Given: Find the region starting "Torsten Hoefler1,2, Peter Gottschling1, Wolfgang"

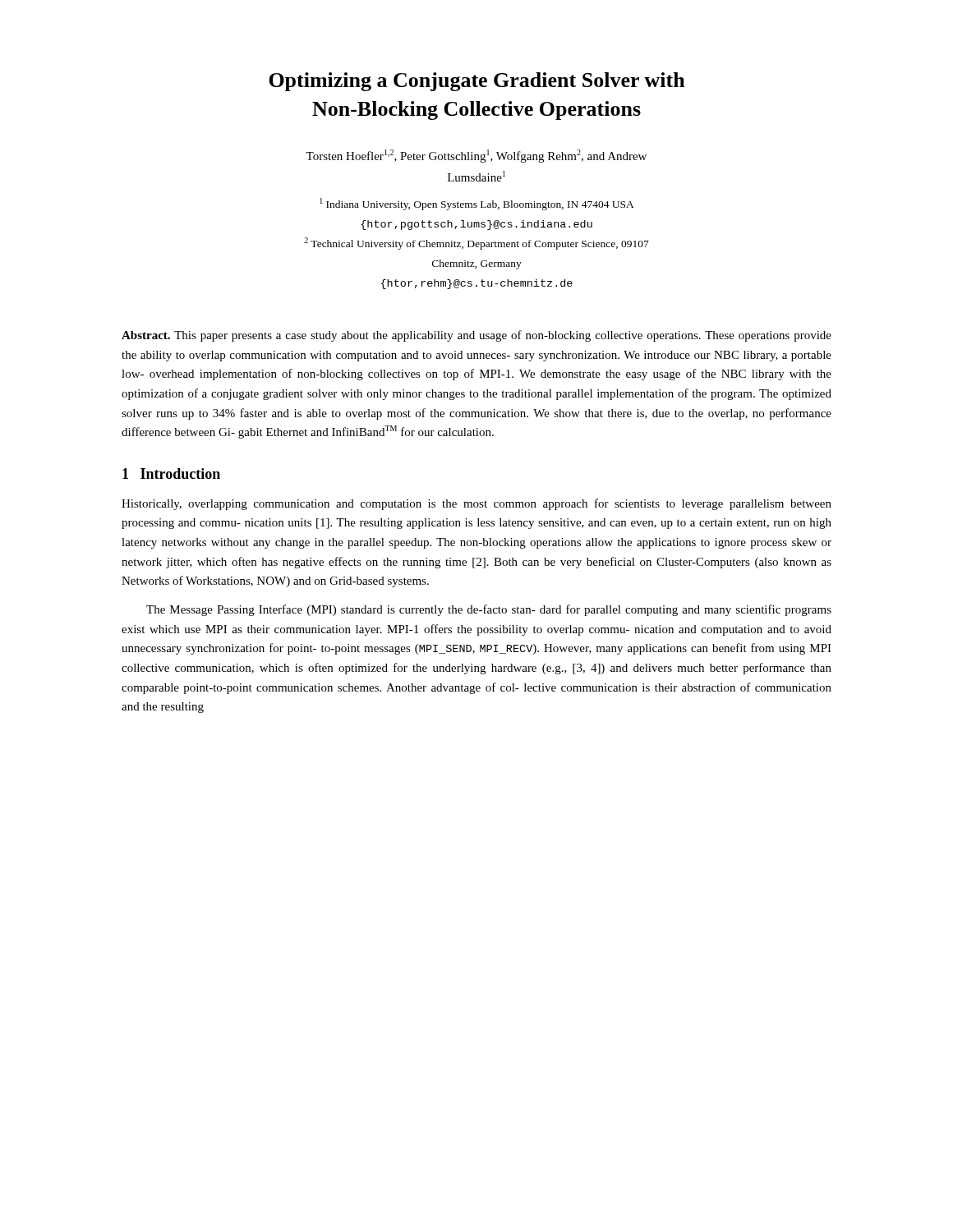Looking at the screenshot, I should (476, 166).
